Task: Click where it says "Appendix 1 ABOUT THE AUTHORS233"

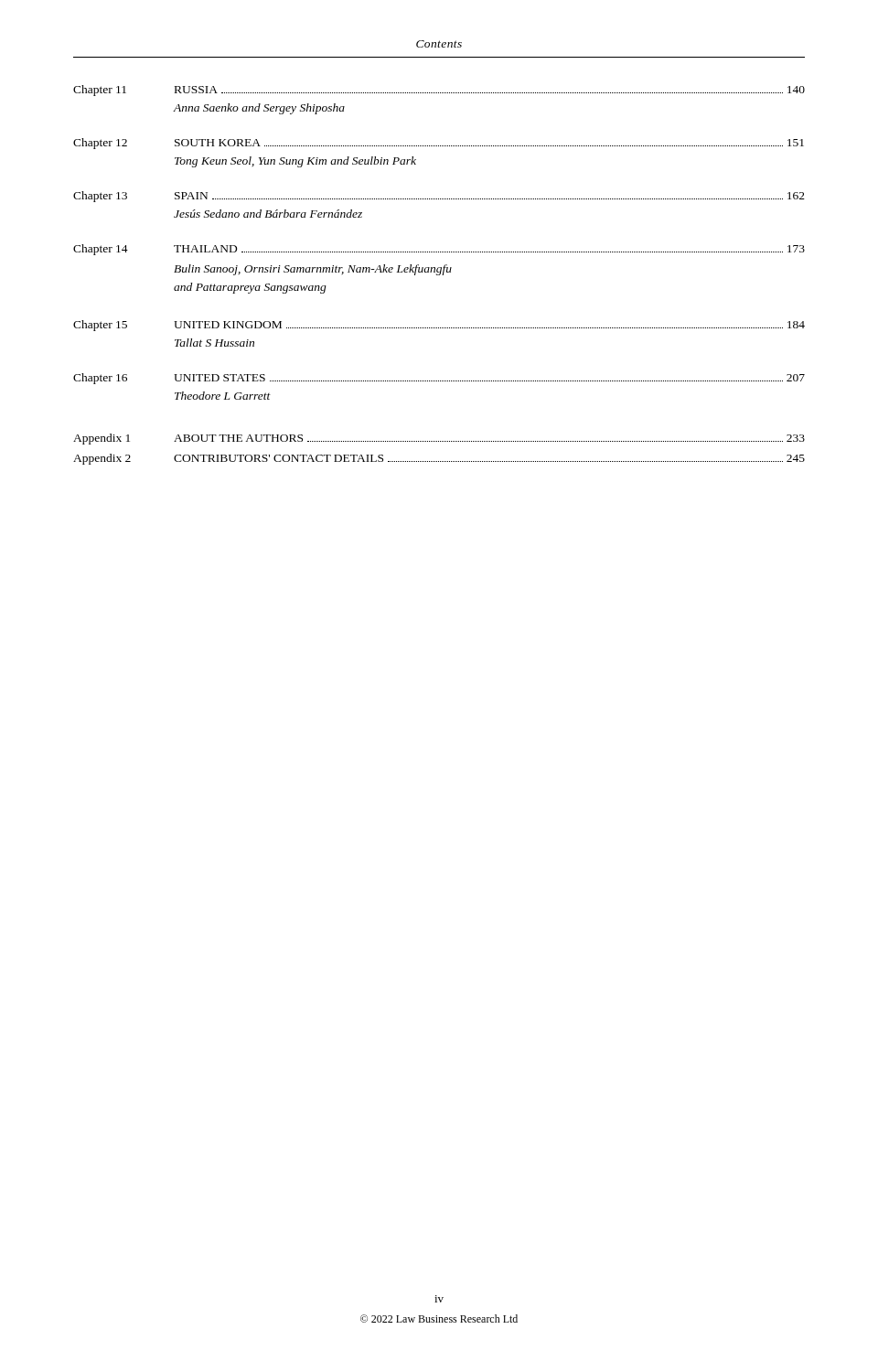Action: point(439,438)
